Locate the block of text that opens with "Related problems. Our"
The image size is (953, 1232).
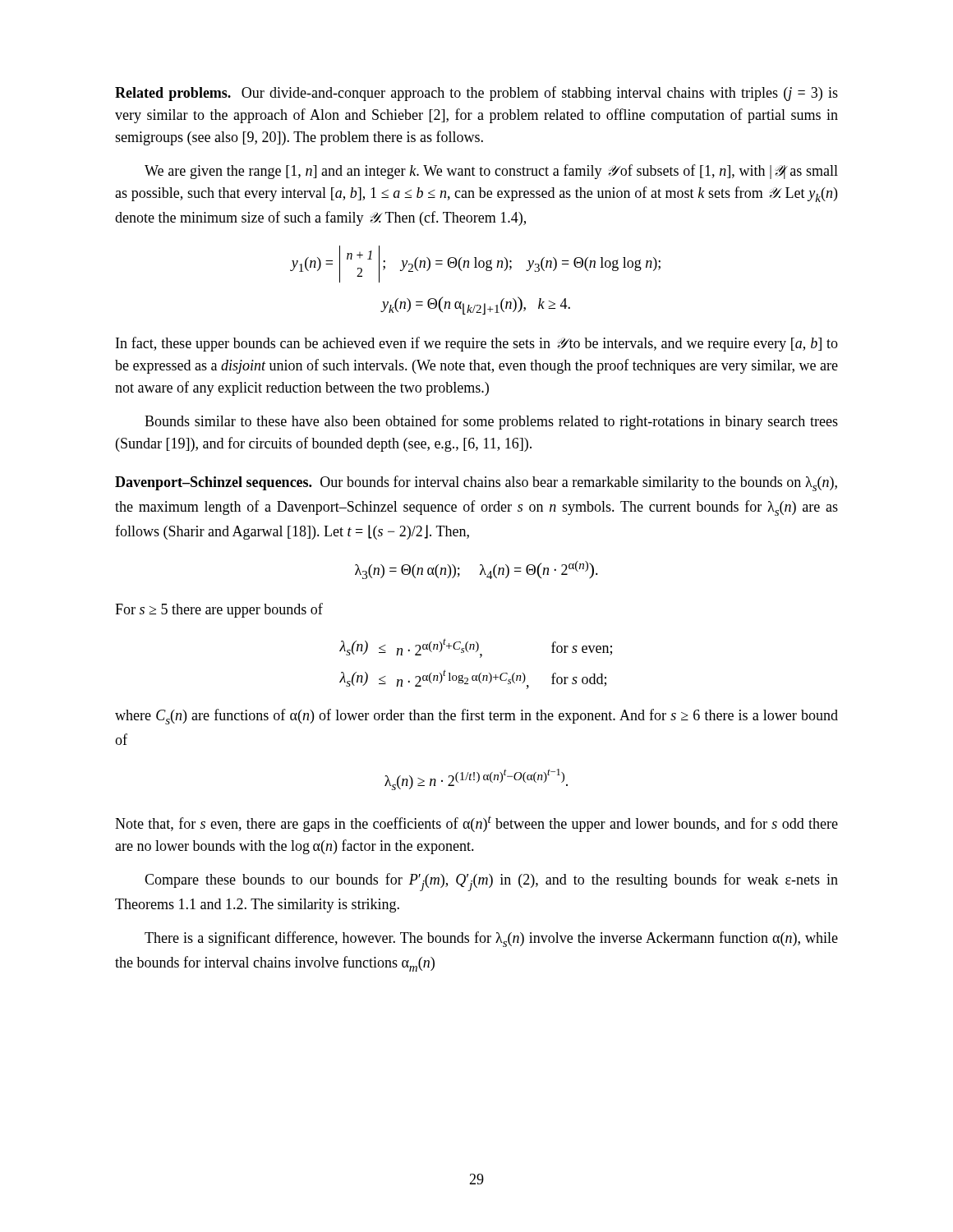(x=476, y=115)
